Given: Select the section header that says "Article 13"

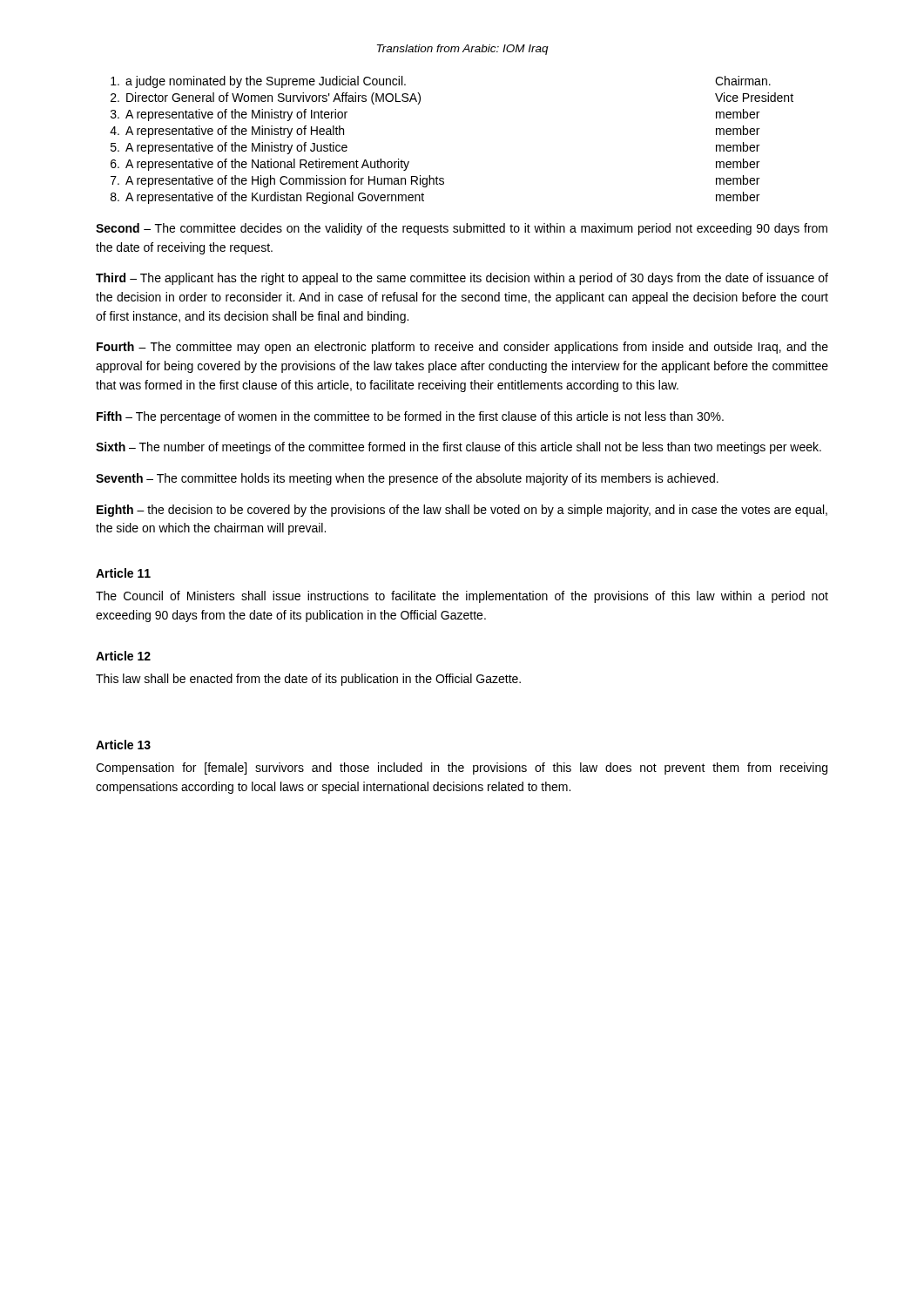Looking at the screenshot, I should click(x=123, y=745).
